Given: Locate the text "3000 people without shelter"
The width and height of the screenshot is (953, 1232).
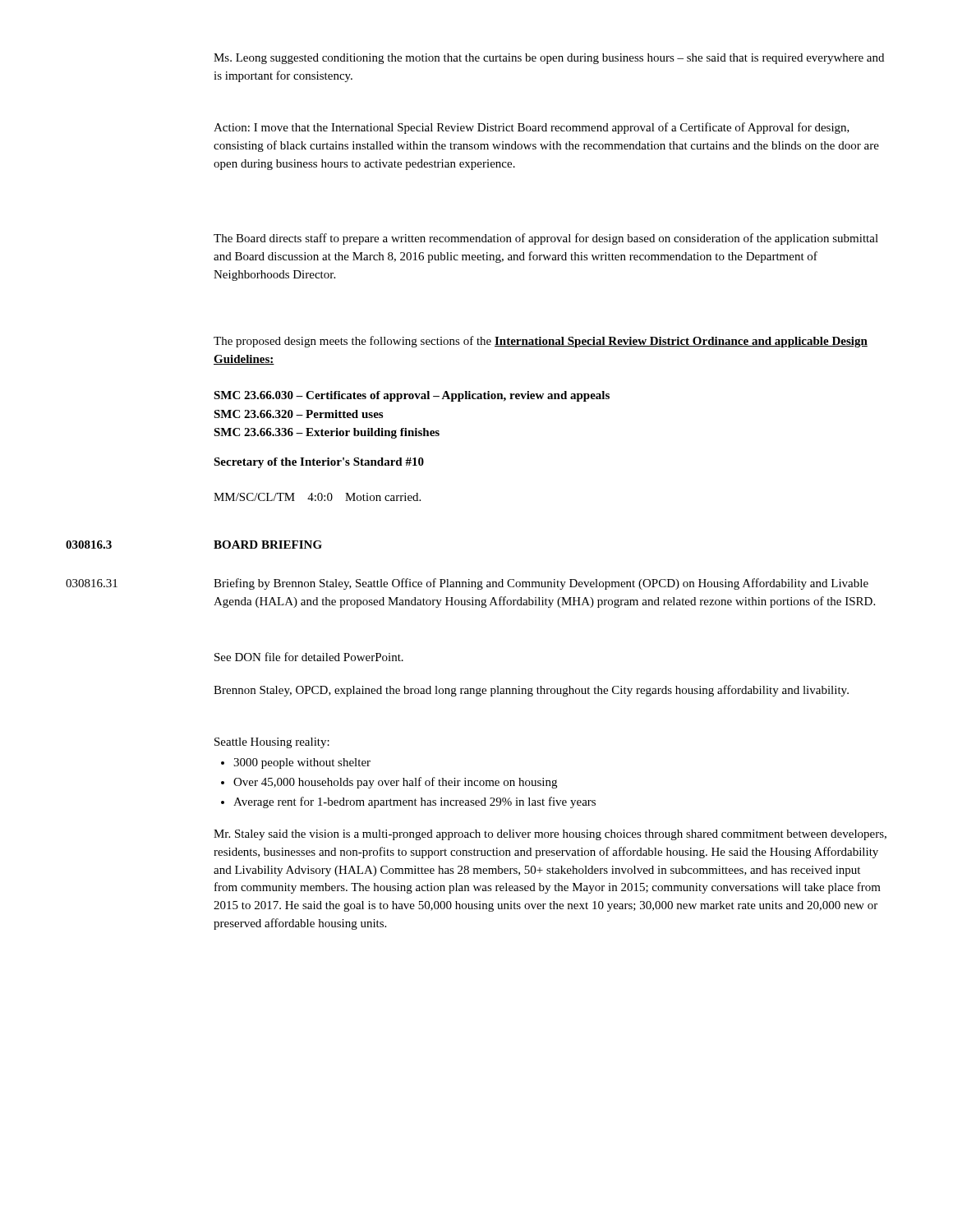Looking at the screenshot, I should (296, 763).
